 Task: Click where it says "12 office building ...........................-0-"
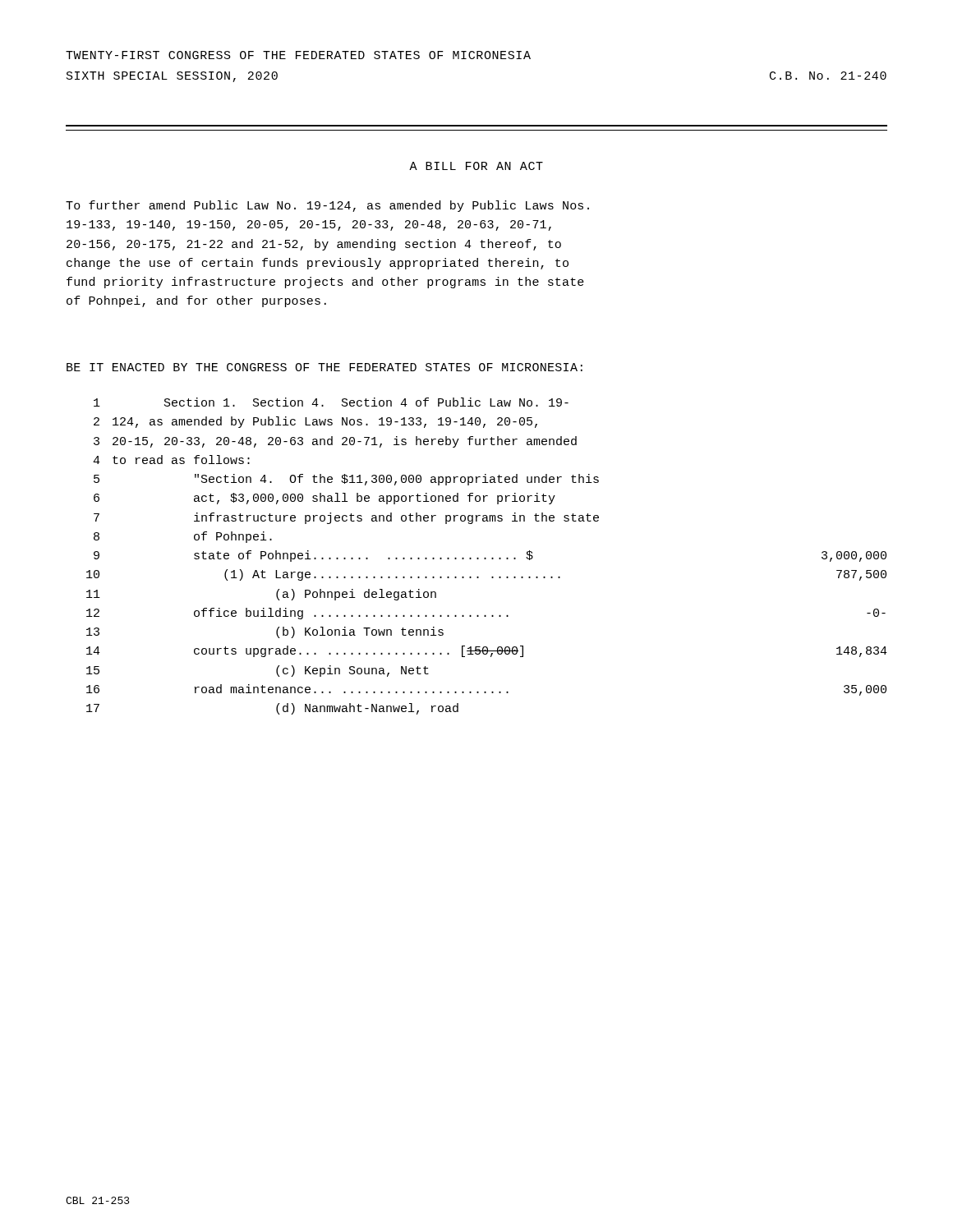476,614
